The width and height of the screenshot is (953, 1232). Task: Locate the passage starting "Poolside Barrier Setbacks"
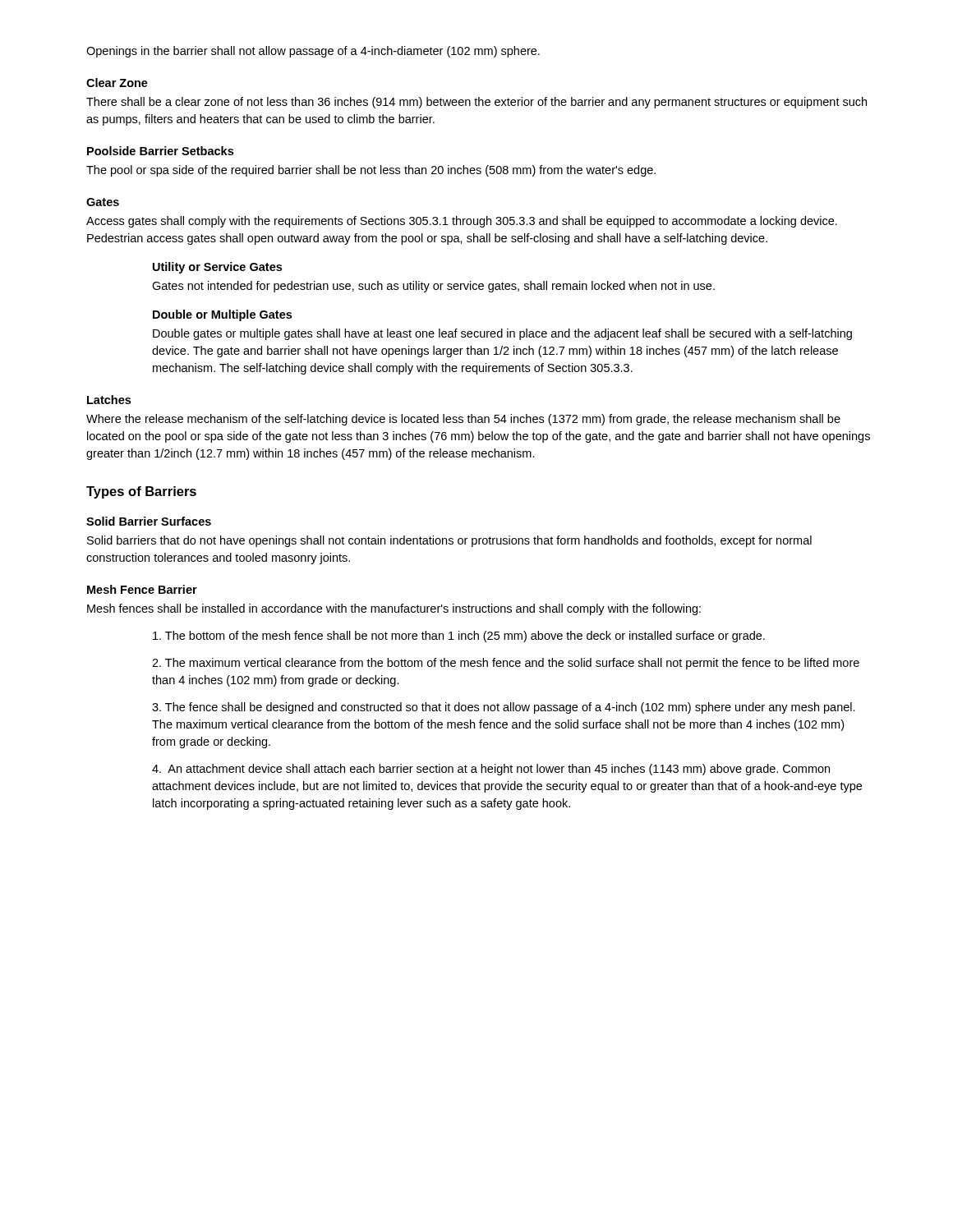pos(160,151)
